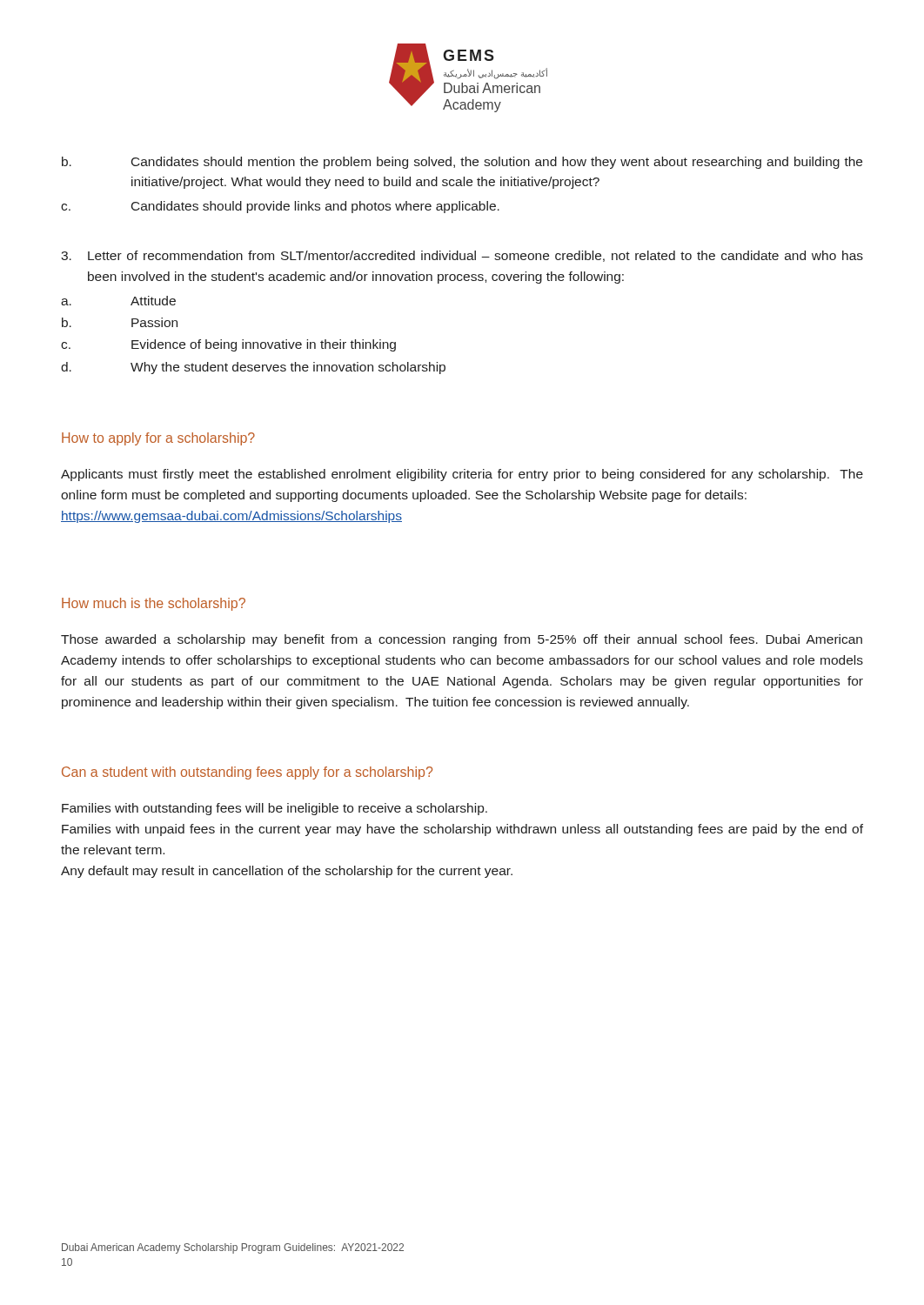Screen dimensions: 1305x924
Task: Click on the list item that says "b. Passion"
Action: pos(64,321)
